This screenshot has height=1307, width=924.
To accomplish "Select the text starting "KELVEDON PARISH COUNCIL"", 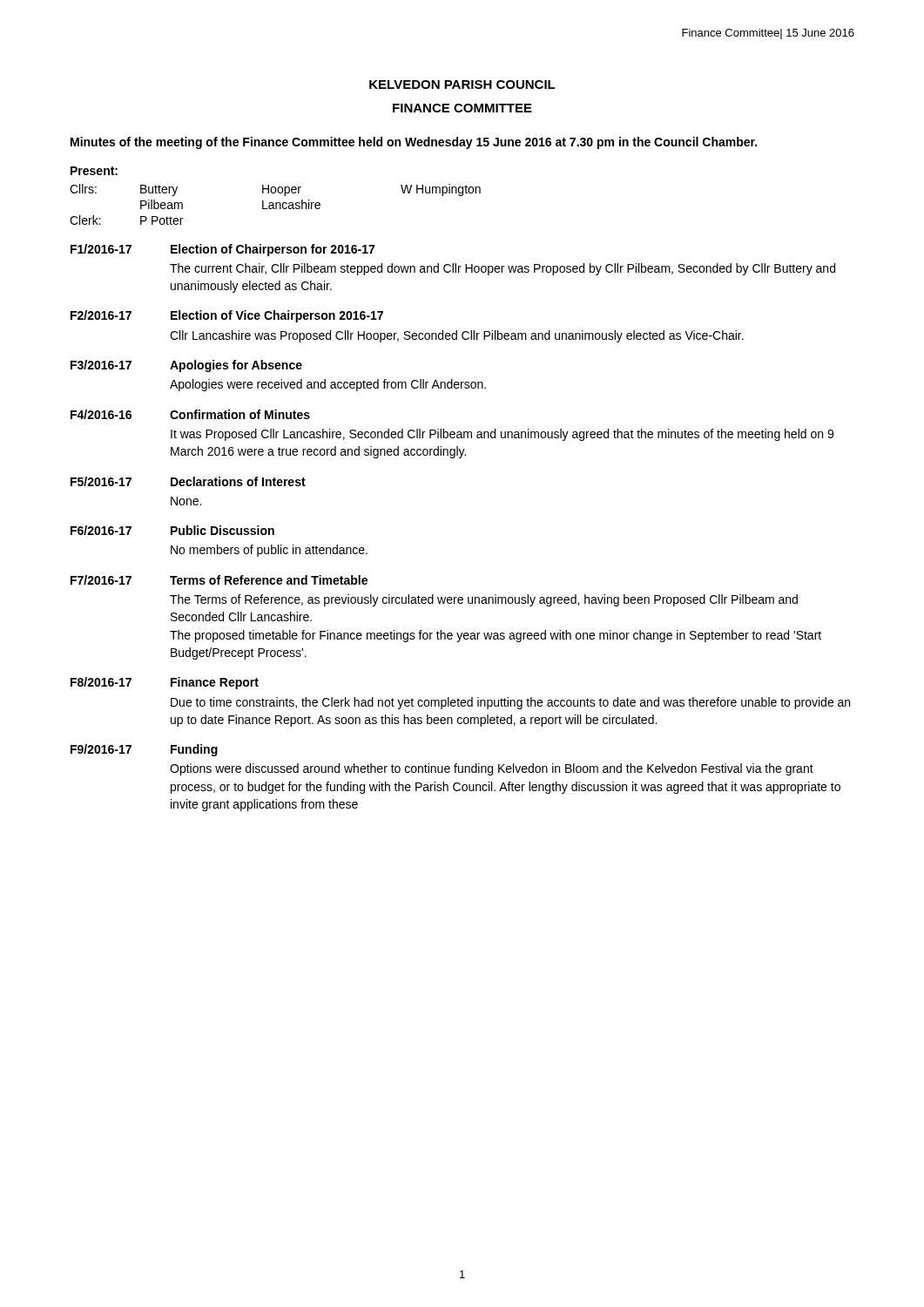I will [462, 84].
